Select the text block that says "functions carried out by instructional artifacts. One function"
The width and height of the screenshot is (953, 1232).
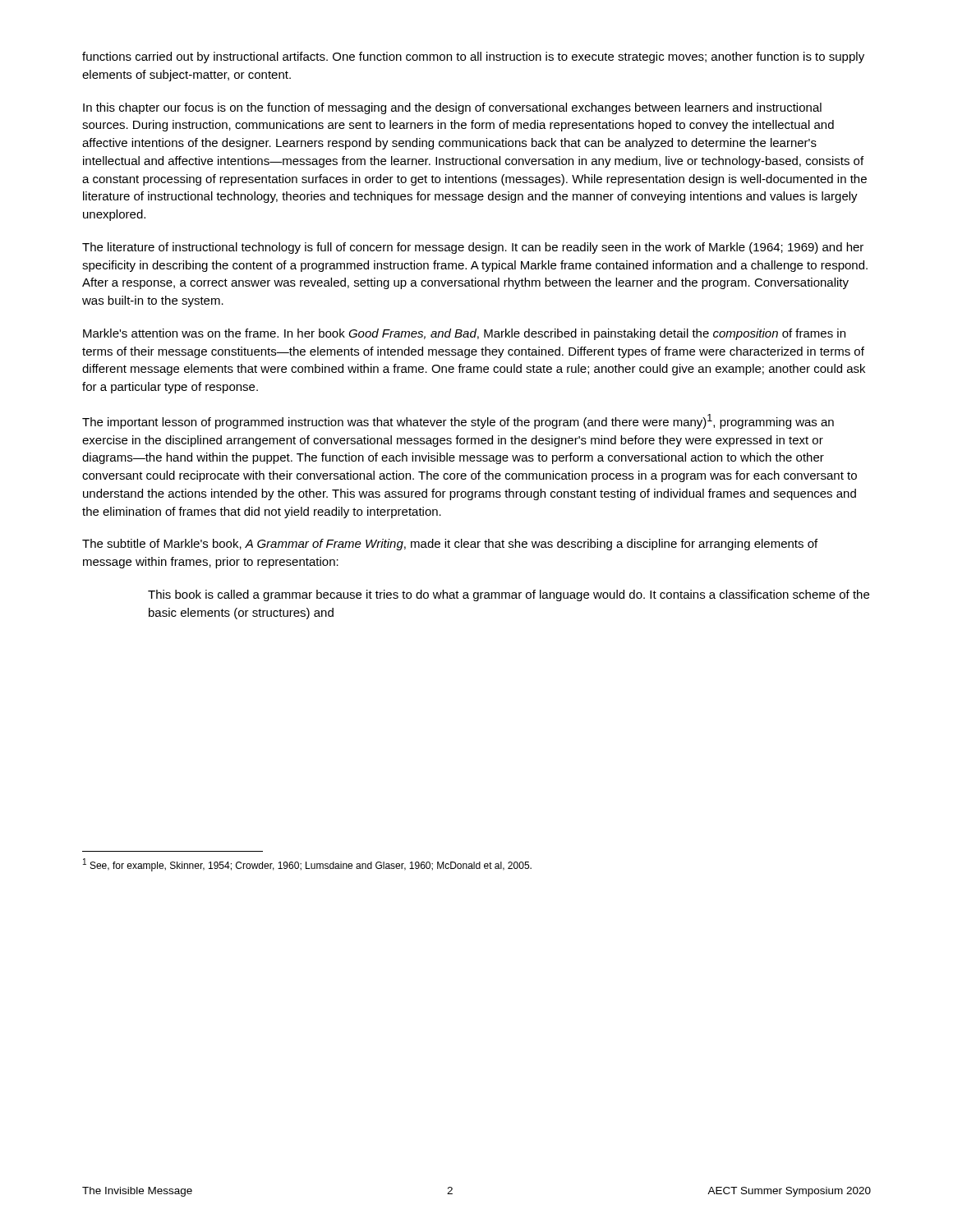(x=473, y=65)
